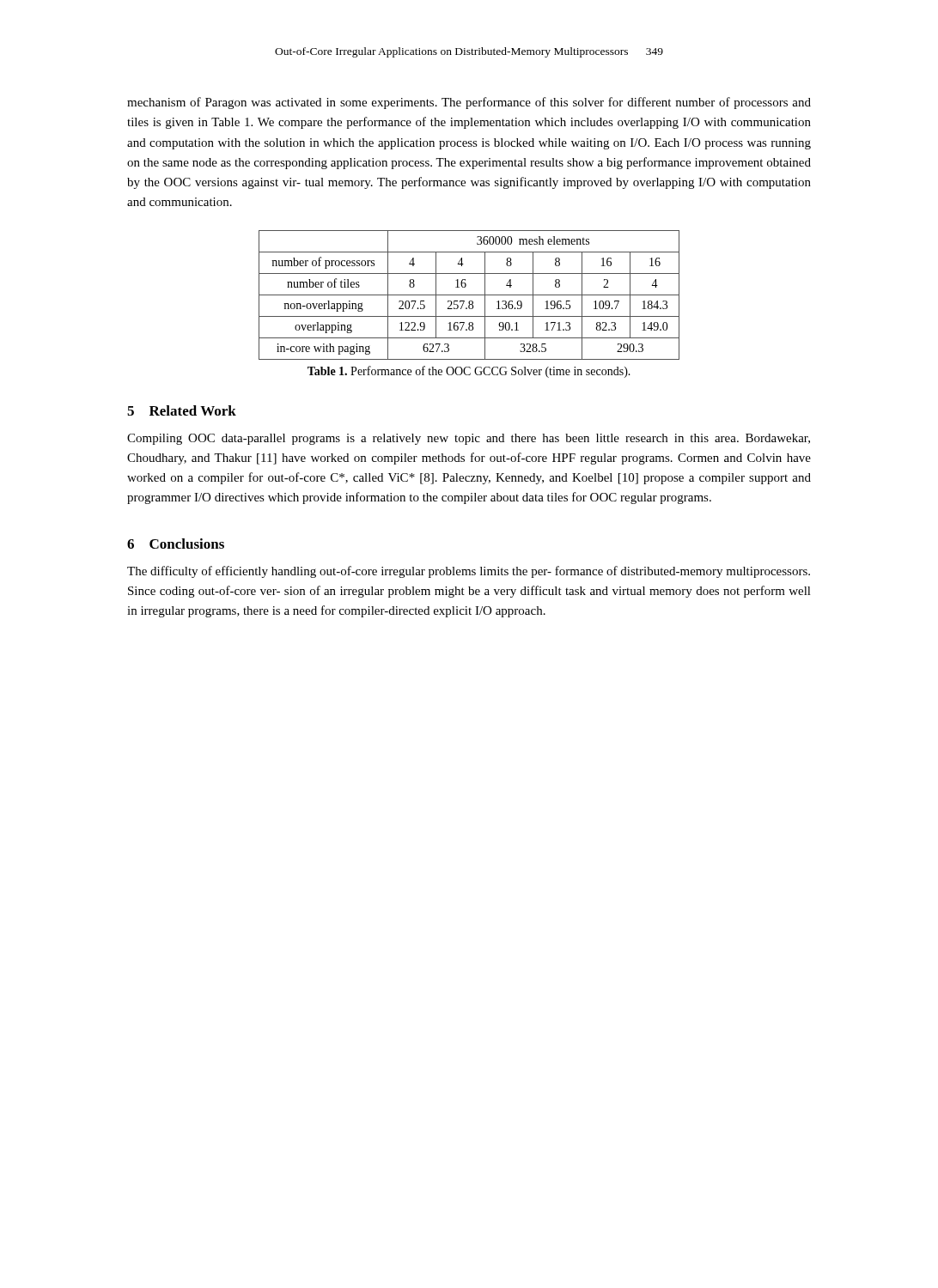Locate the table with the text "360000 mesh elements"
The width and height of the screenshot is (938, 1288).
(469, 295)
